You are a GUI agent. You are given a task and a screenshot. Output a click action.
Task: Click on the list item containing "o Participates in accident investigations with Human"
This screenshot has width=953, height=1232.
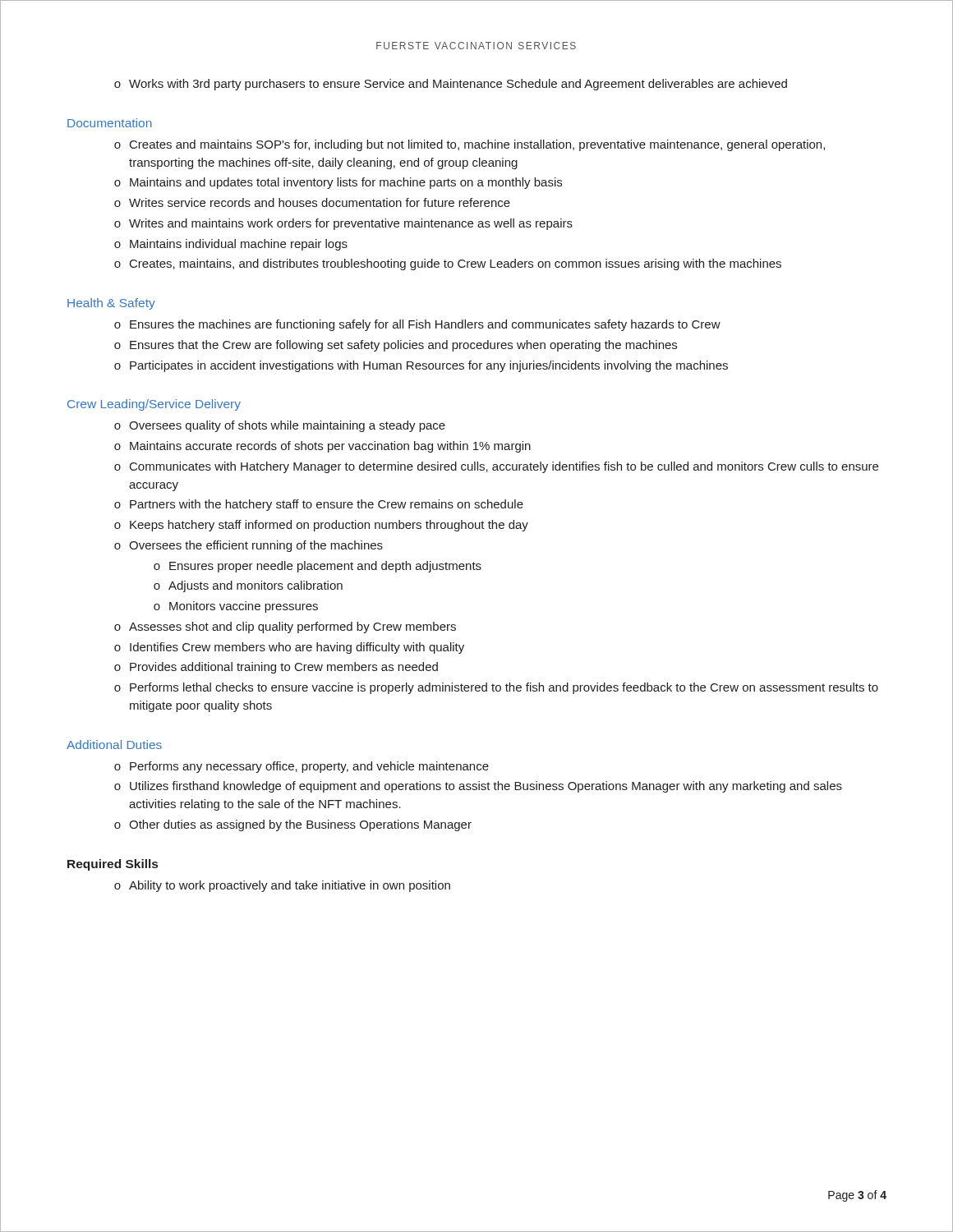point(496,365)
